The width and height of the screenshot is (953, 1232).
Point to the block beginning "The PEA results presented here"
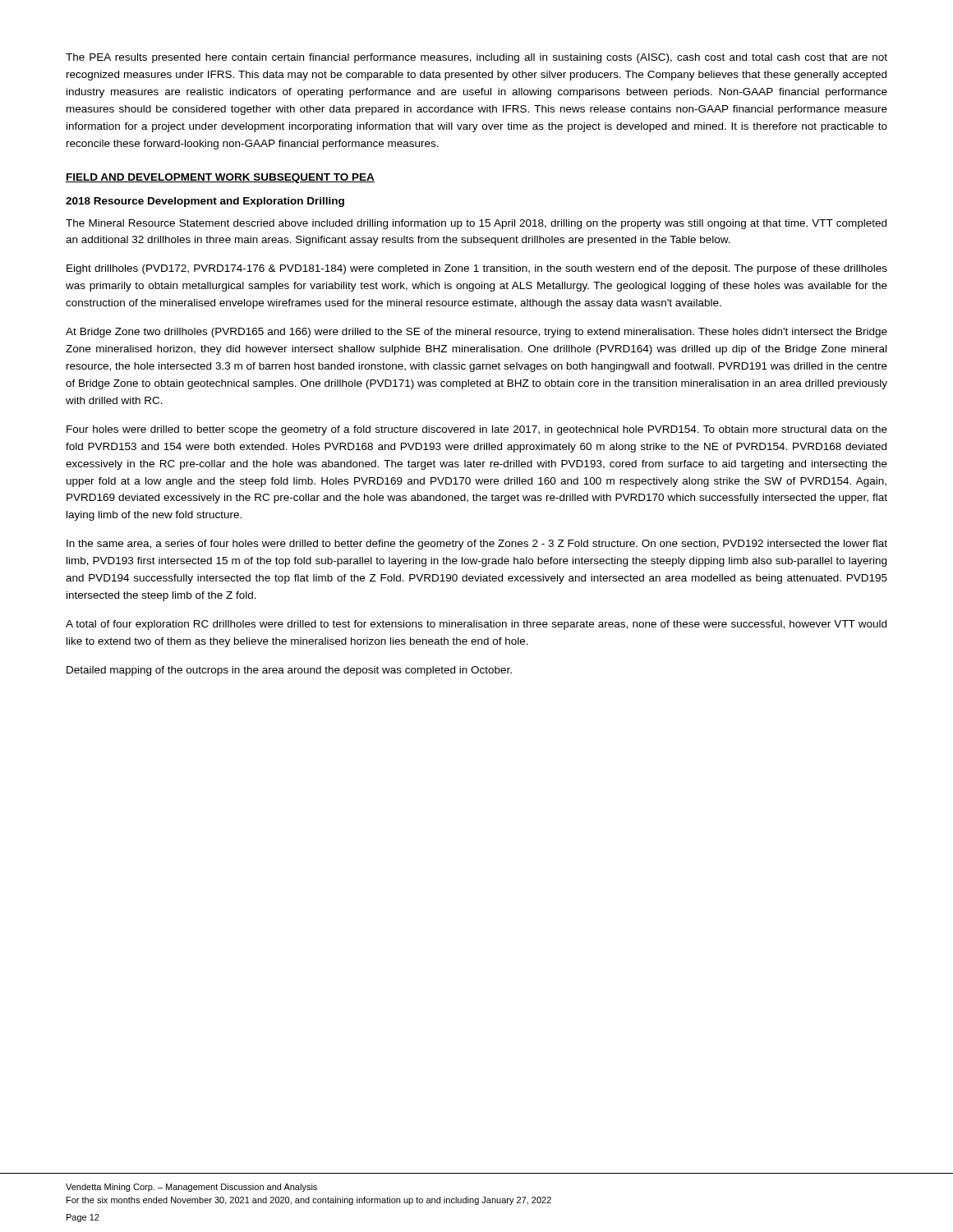[x=476, y=100]
